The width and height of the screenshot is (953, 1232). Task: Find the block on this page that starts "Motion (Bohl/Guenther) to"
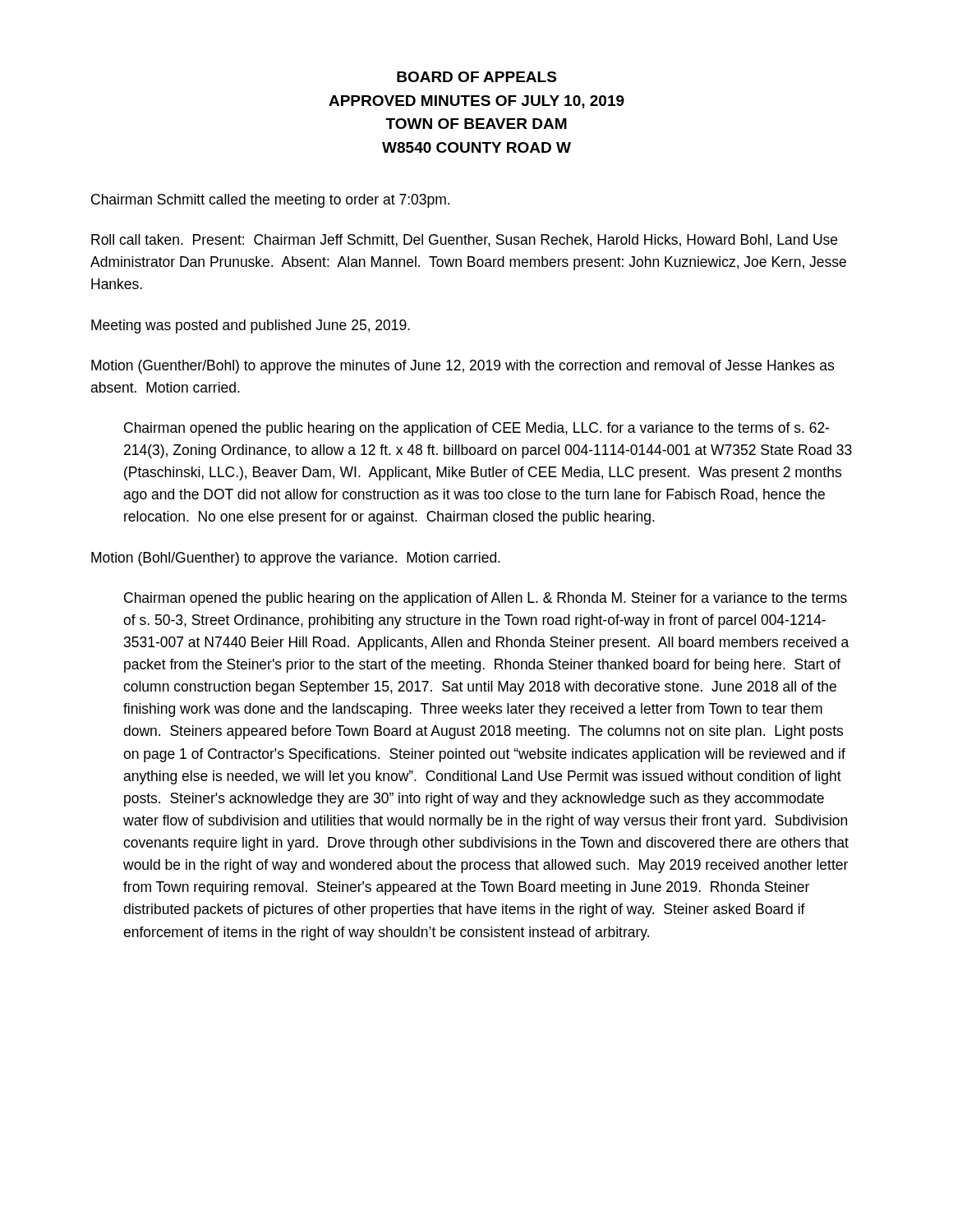[296, 557]
